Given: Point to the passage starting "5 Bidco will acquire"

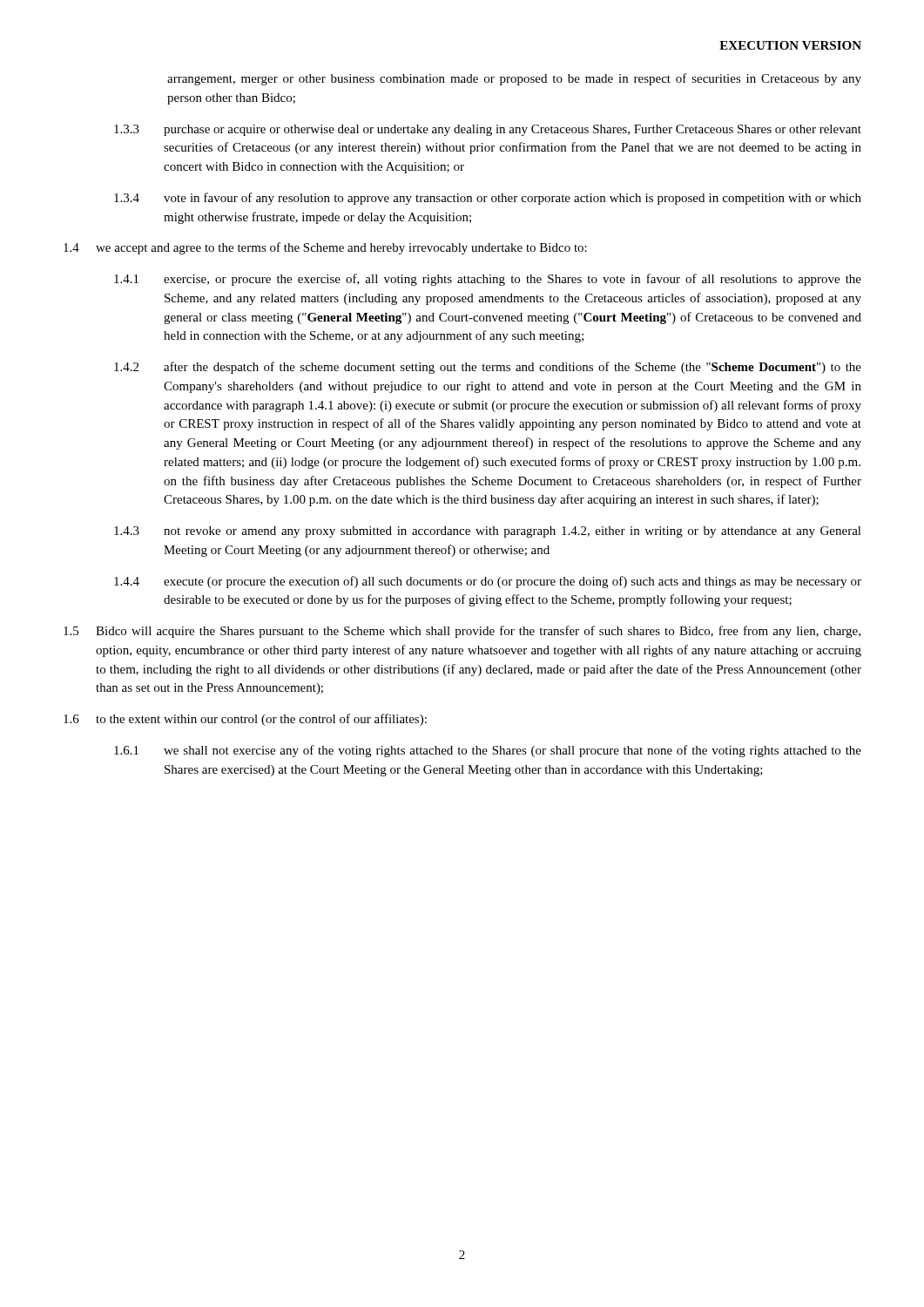Looking at the screenshot, I should [x=462, y=660].
